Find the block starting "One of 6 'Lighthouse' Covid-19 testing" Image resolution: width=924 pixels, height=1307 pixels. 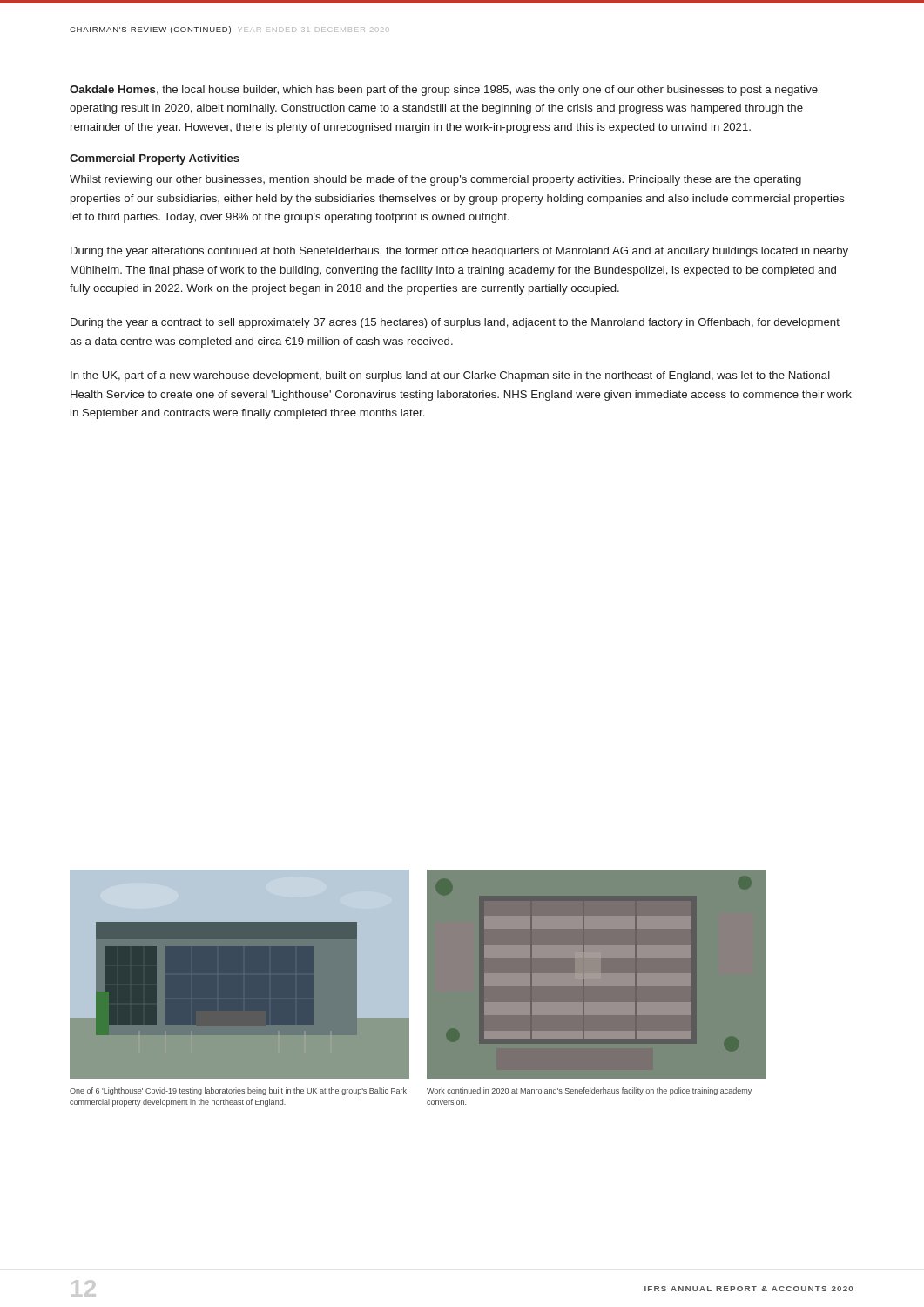(x=238, y=1097)
